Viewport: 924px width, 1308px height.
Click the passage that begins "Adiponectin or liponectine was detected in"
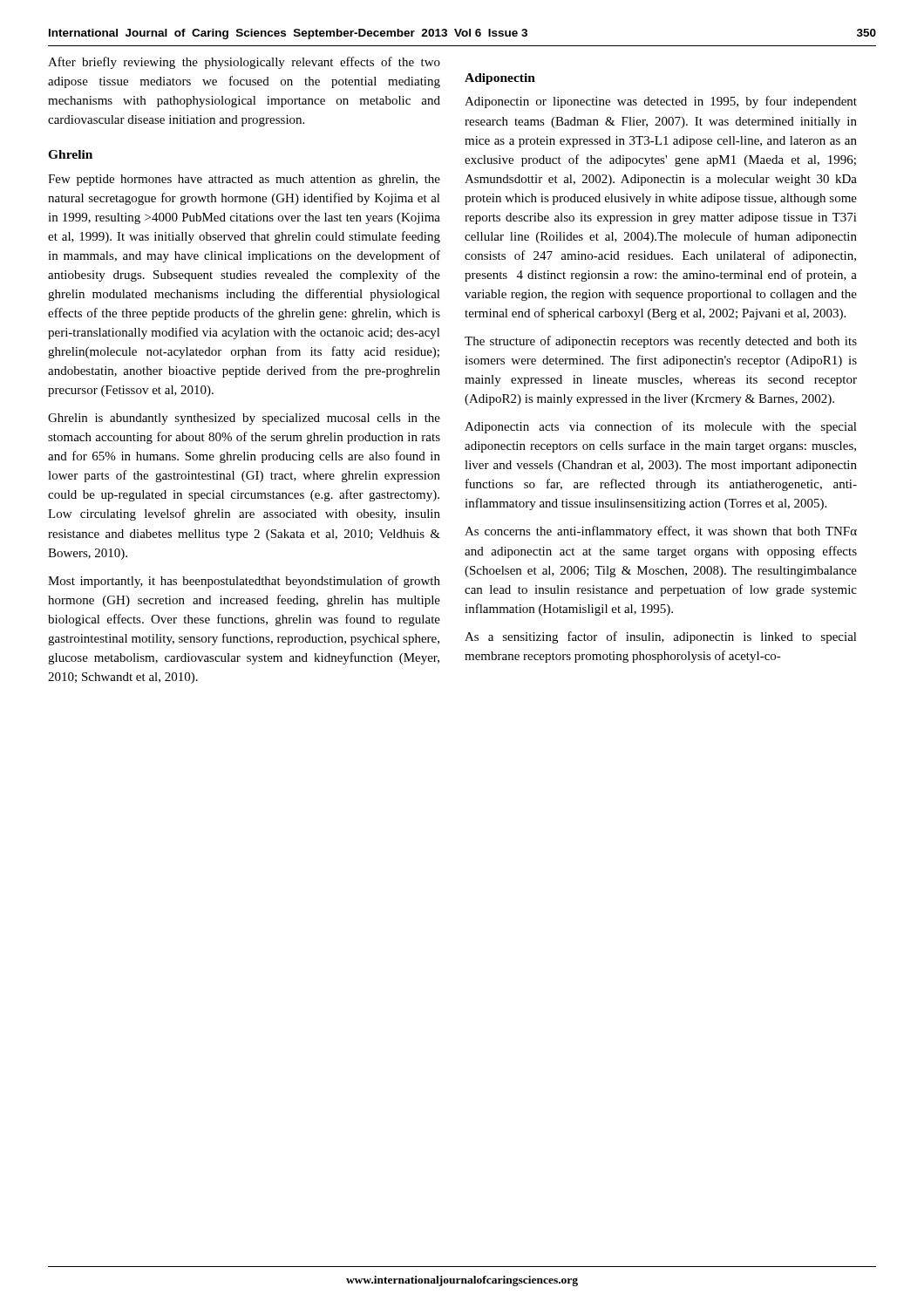click(661, 207)
